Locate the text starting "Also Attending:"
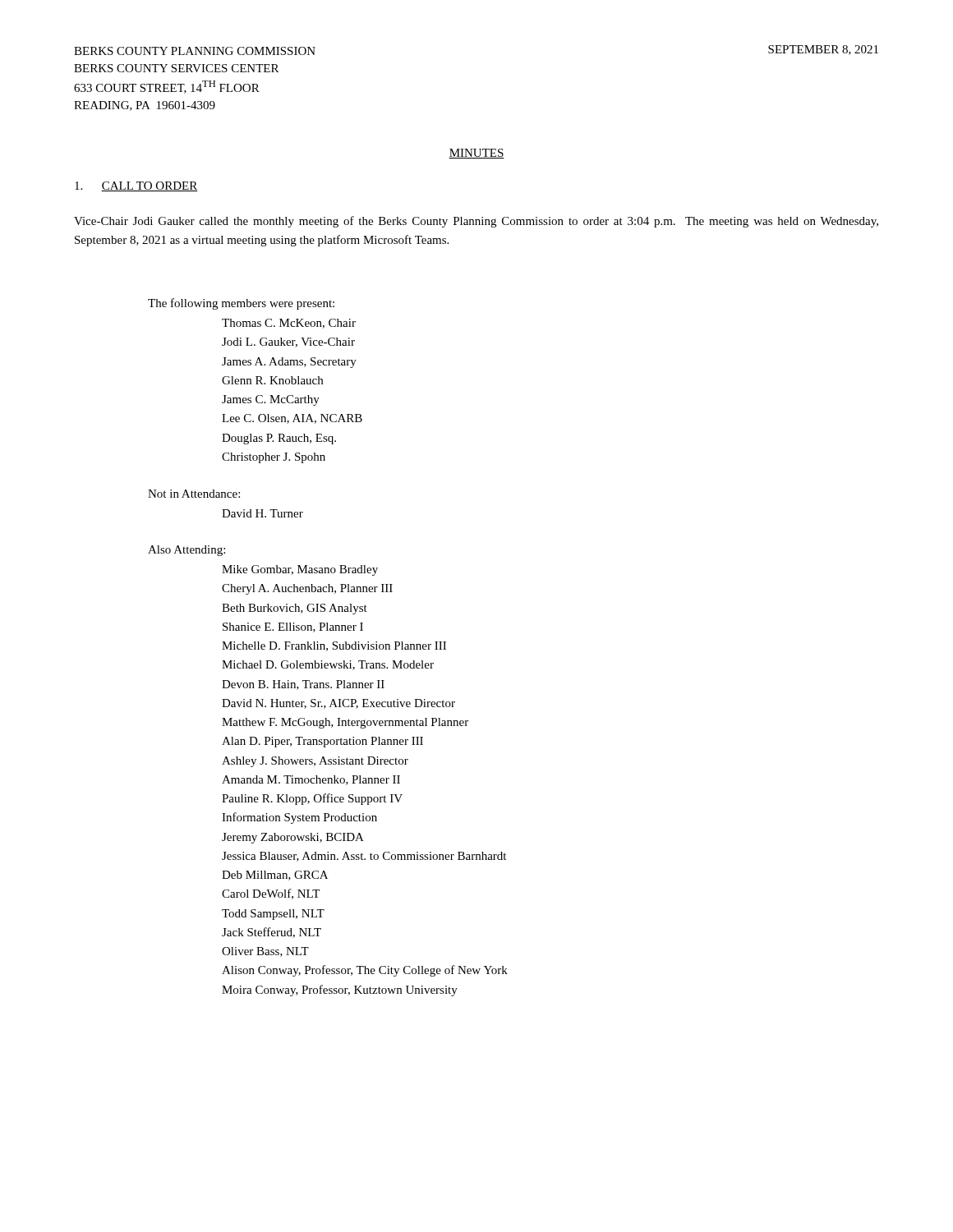Image resolution: width=953 pixels, height=1232 pixels. [187, 549]
